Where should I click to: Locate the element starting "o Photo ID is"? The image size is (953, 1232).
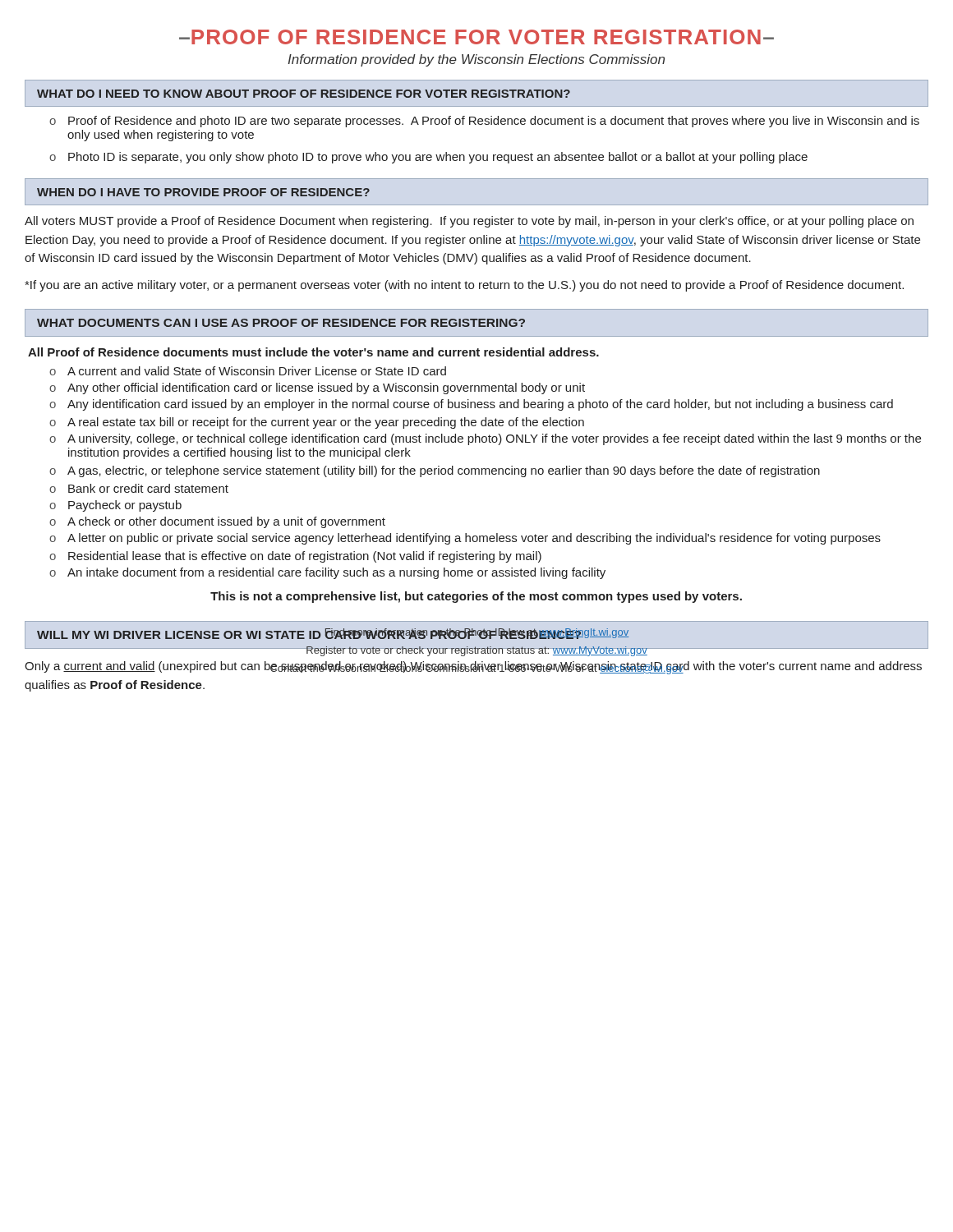489,156
